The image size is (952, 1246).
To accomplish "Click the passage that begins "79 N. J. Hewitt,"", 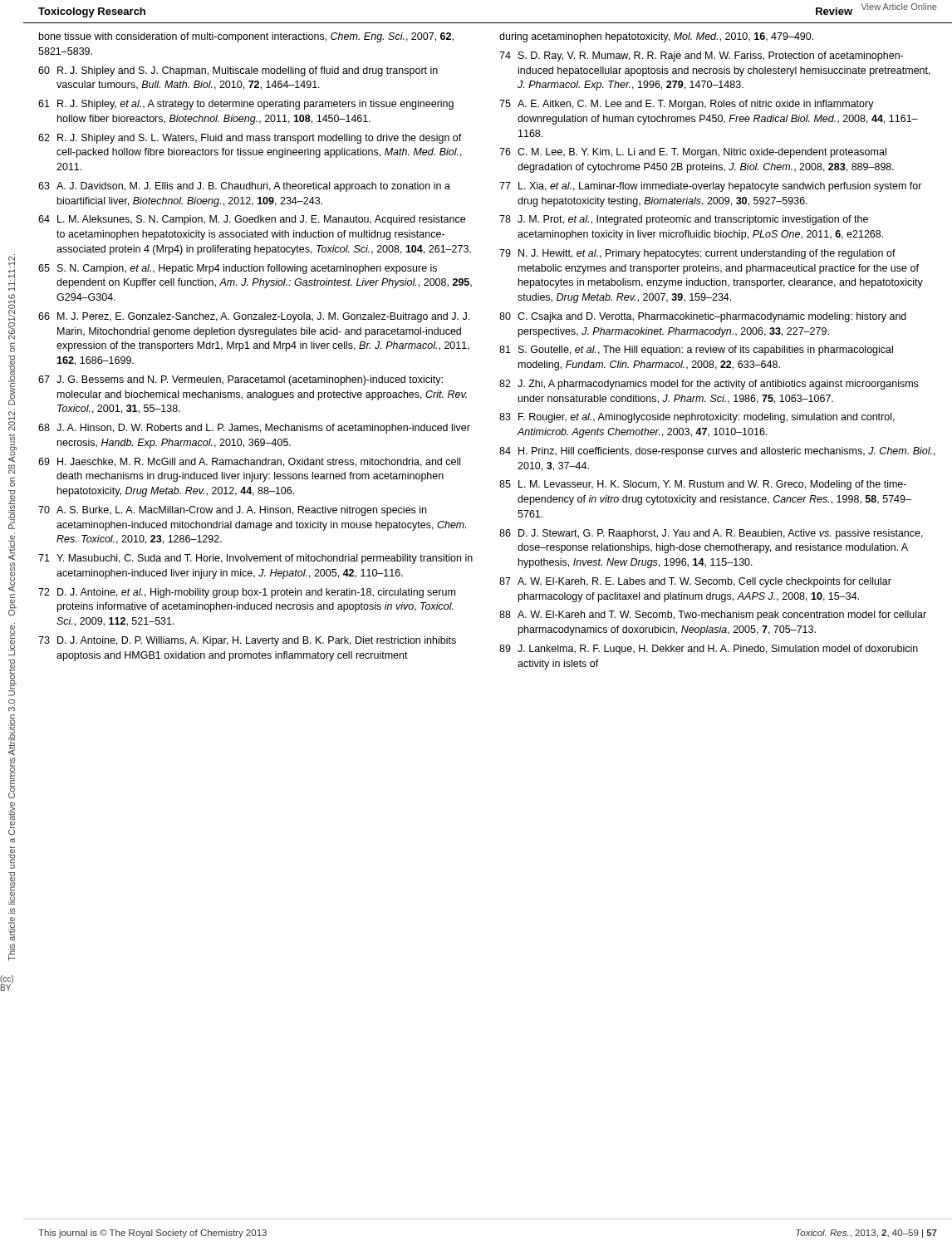I will pos(718,276).
